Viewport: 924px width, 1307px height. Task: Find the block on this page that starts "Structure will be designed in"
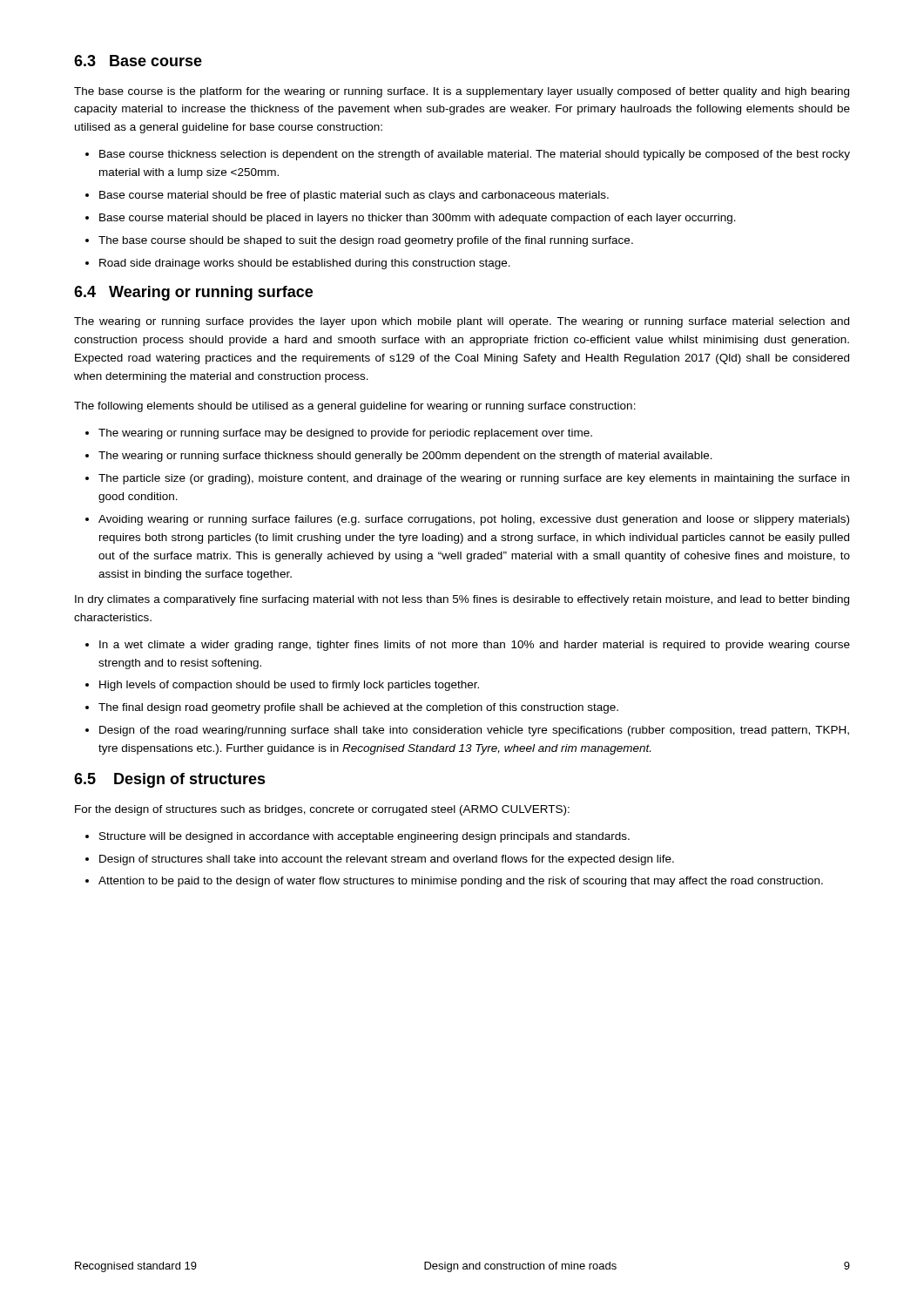[462, 837]
